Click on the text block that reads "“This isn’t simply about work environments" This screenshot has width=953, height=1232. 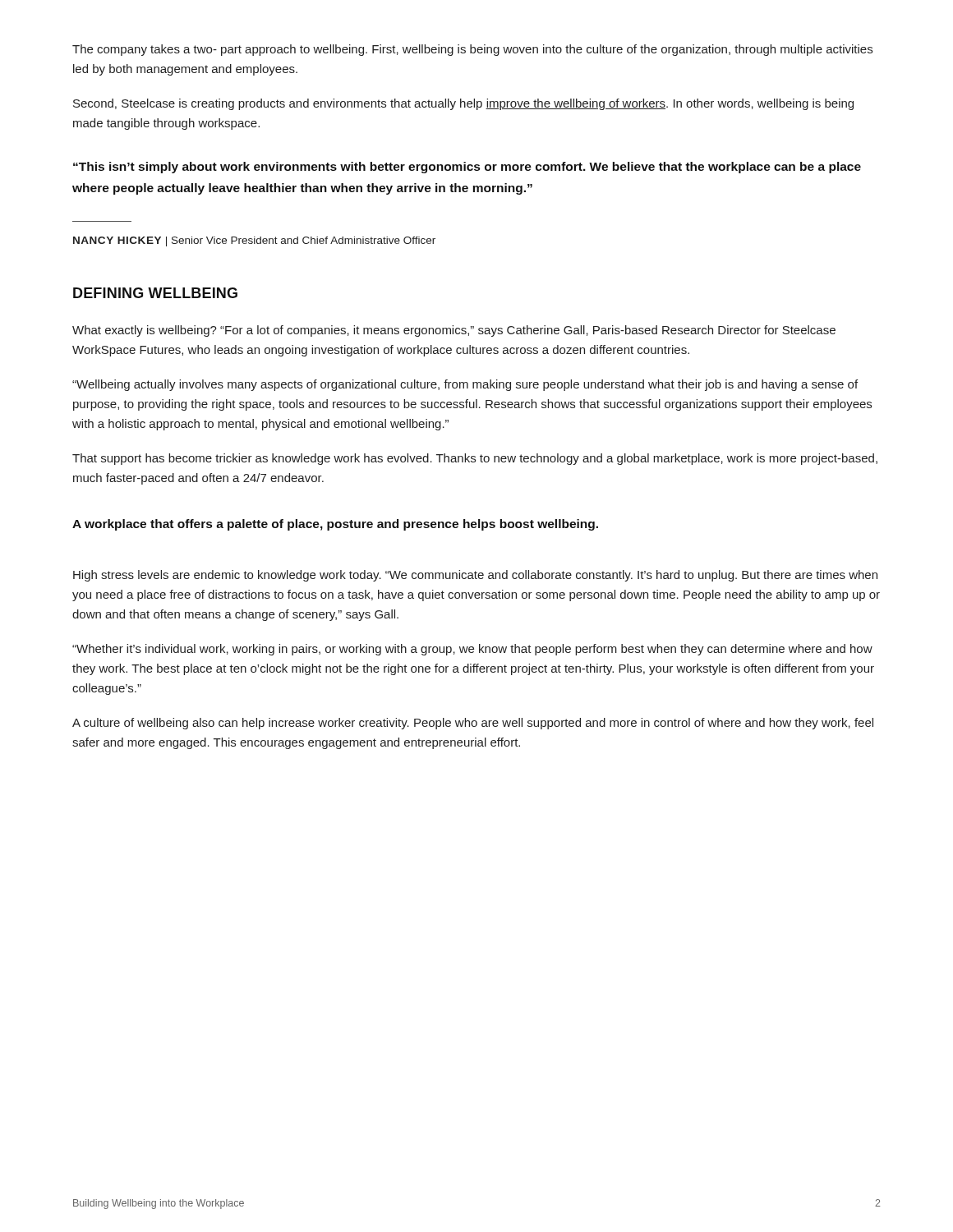click(467, 177)
